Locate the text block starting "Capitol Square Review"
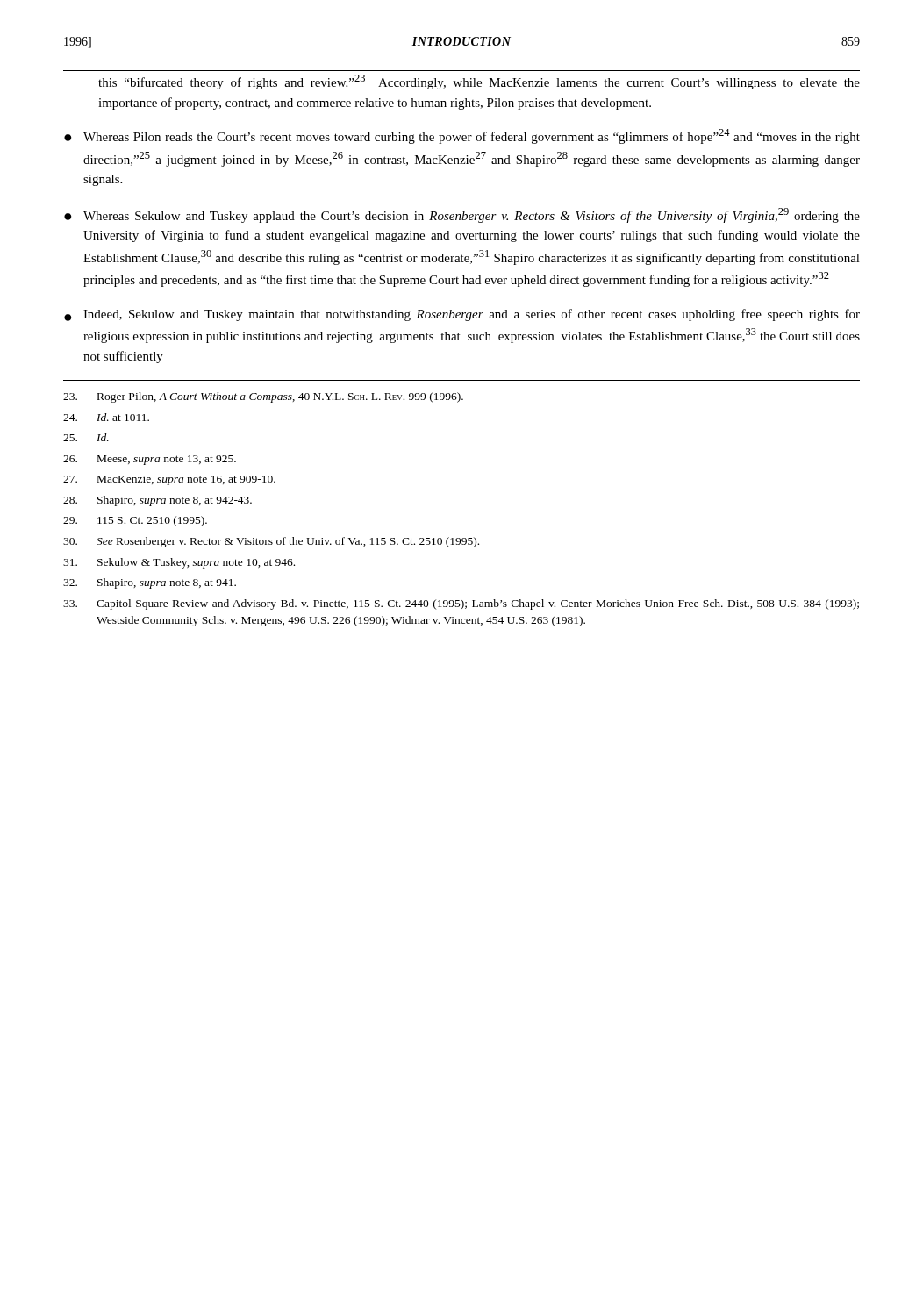 pyautogui.click(x=462, y=612)
